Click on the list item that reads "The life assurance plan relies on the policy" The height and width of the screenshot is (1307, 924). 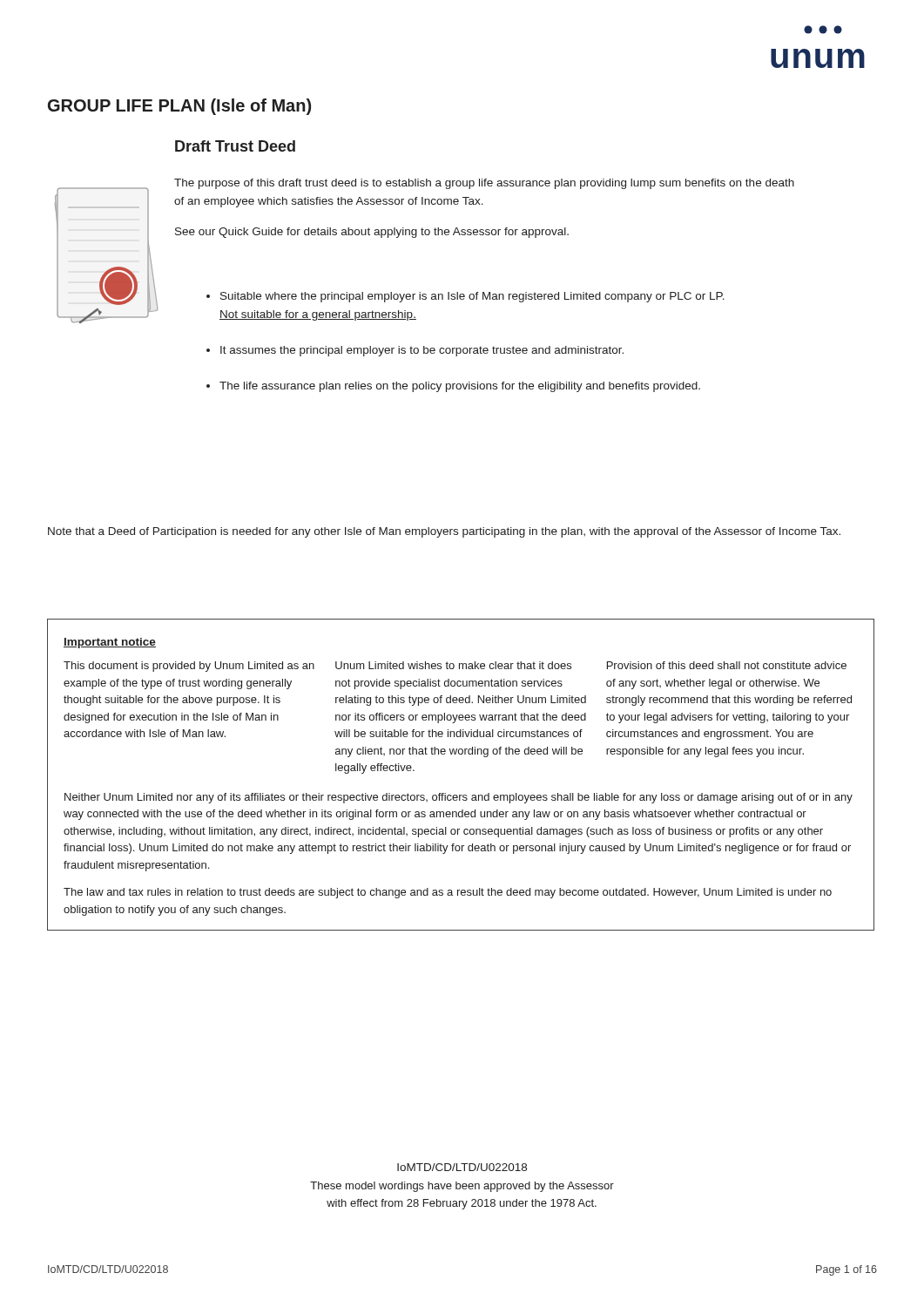[x=460, y=385]
